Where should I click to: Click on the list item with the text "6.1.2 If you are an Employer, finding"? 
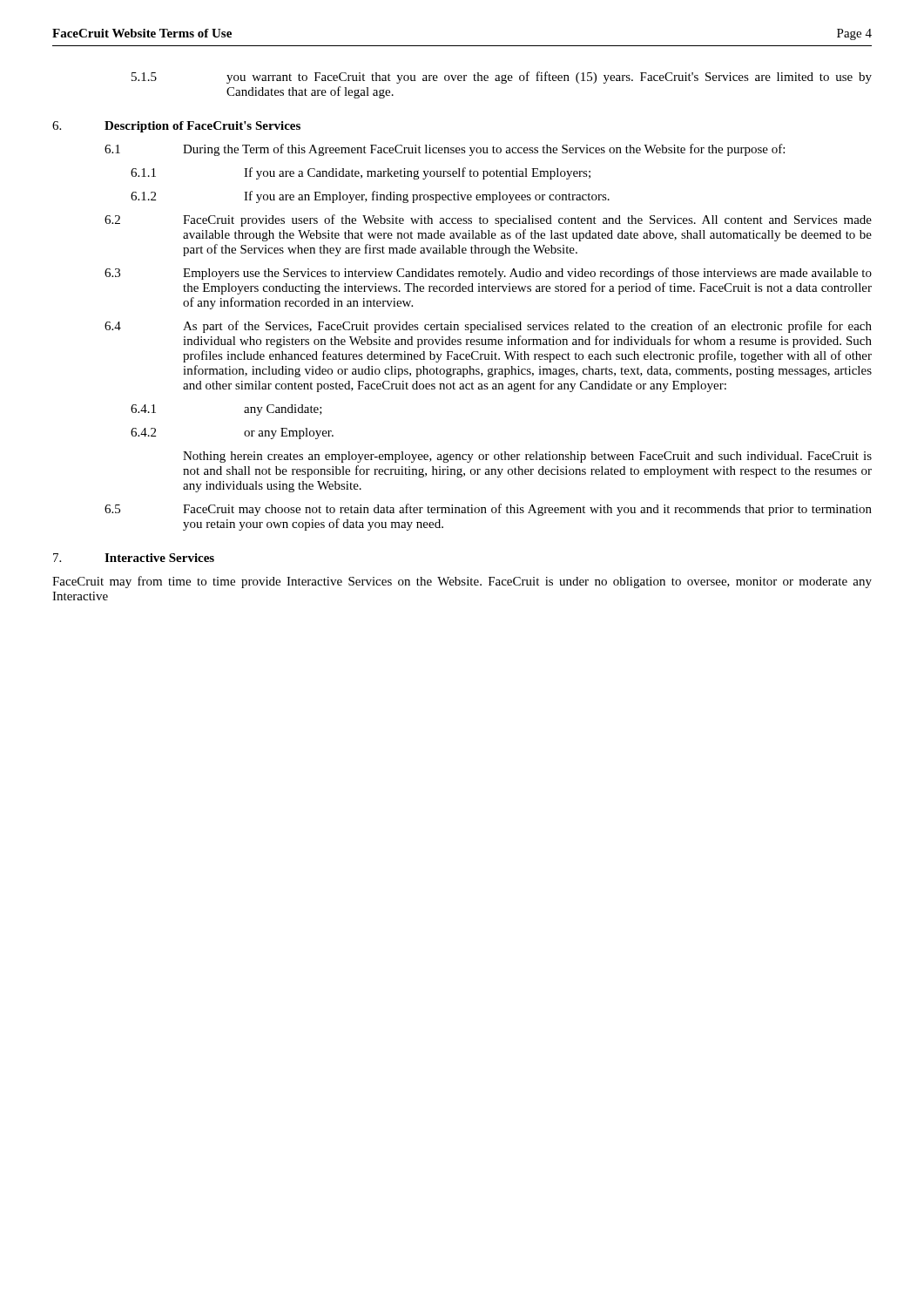pyautogui.click(x=462, y=197)
